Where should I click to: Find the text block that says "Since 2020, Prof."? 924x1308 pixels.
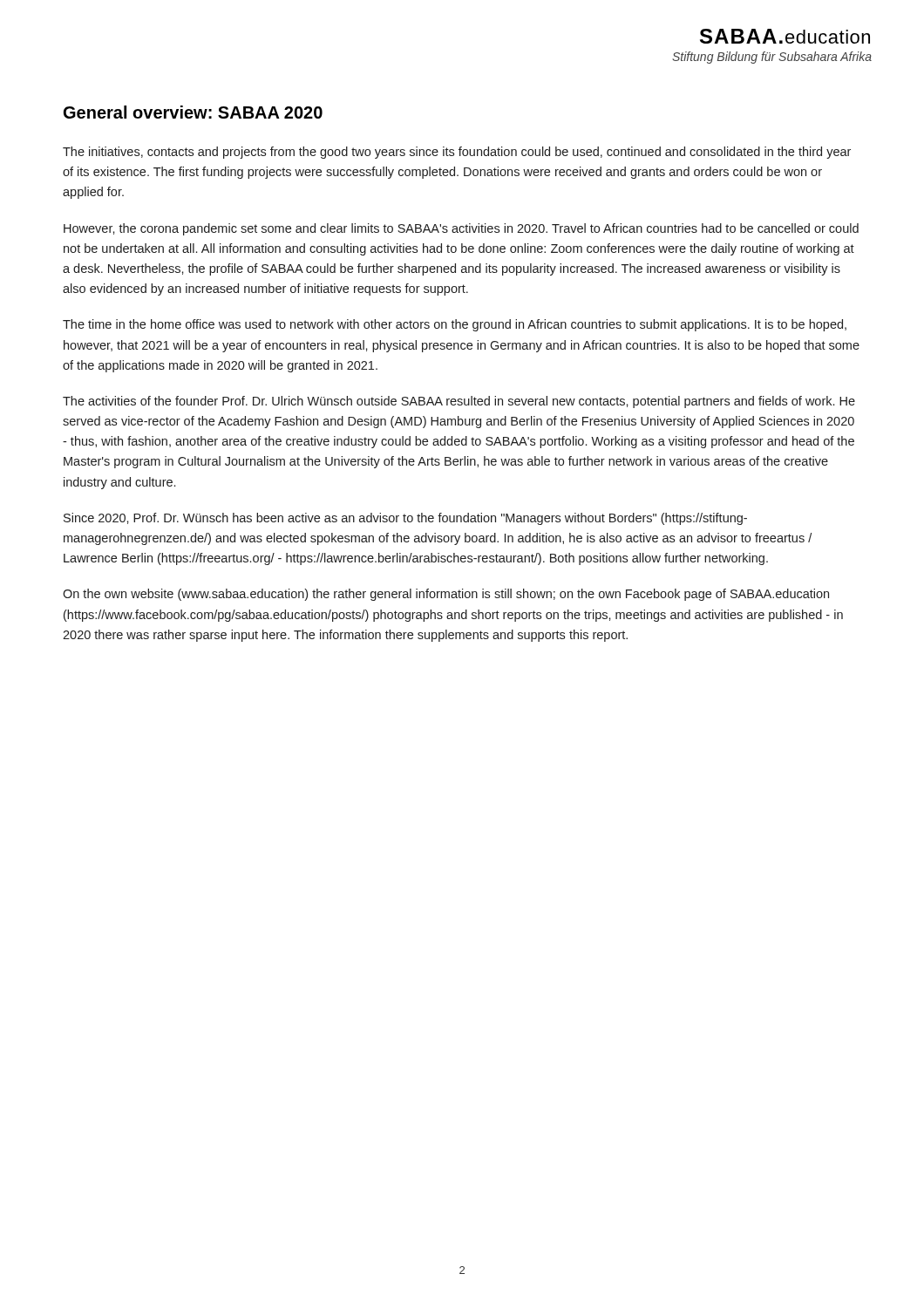tap(437, 538)
